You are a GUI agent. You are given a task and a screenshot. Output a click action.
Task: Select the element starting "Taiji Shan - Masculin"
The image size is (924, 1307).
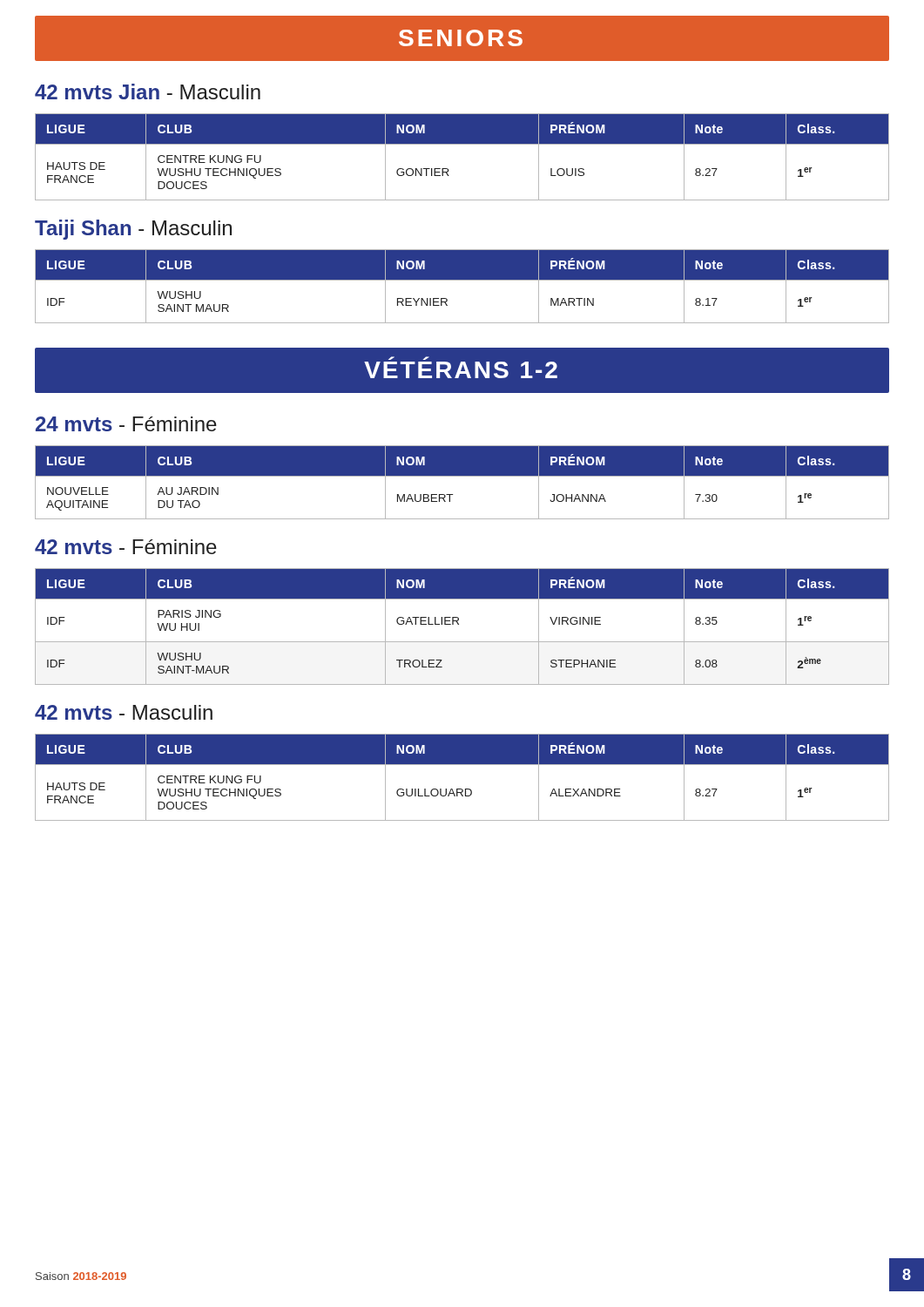click(x=134, y=228)
